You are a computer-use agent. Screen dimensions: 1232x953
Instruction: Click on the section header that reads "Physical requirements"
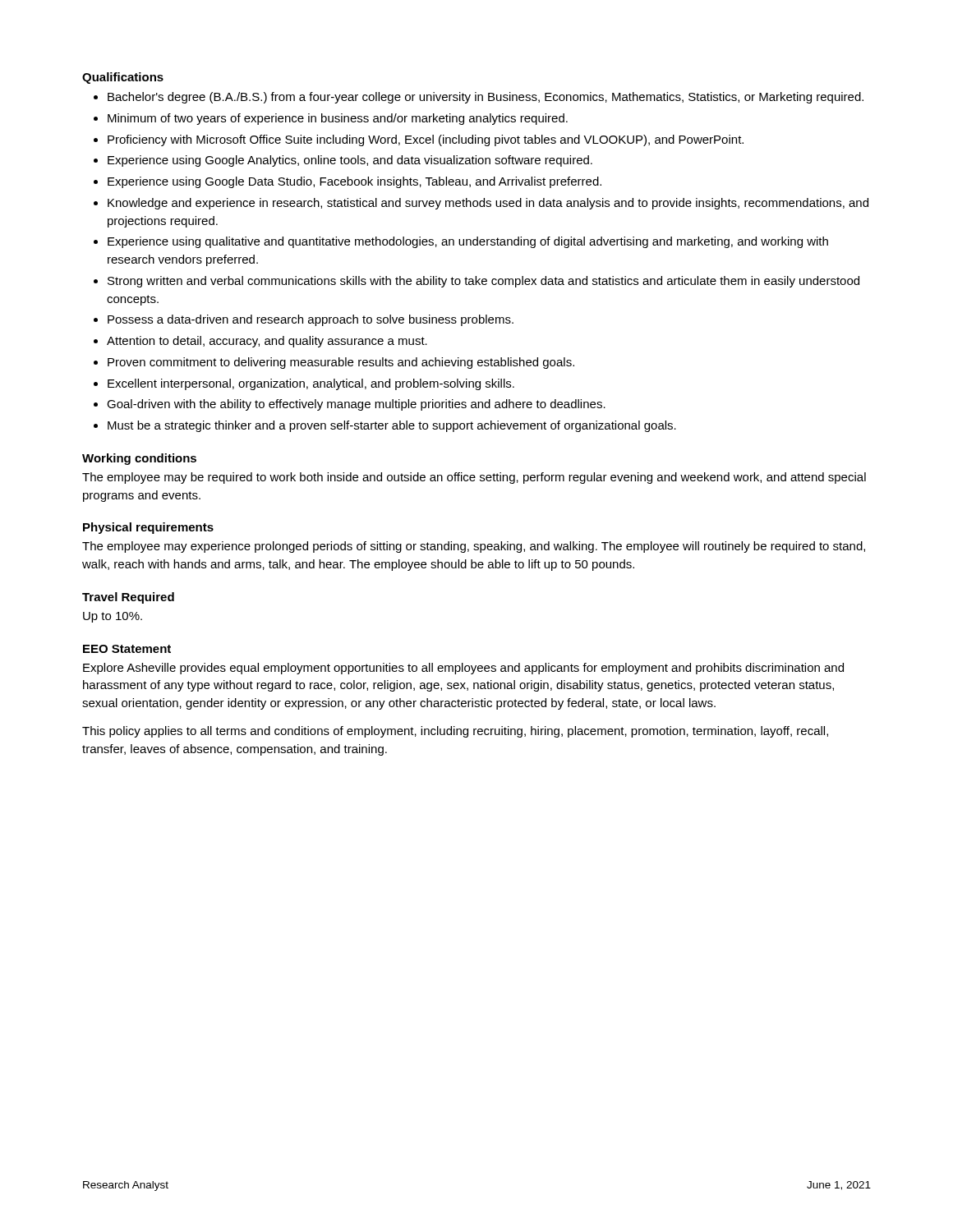[x=148, y=527]
